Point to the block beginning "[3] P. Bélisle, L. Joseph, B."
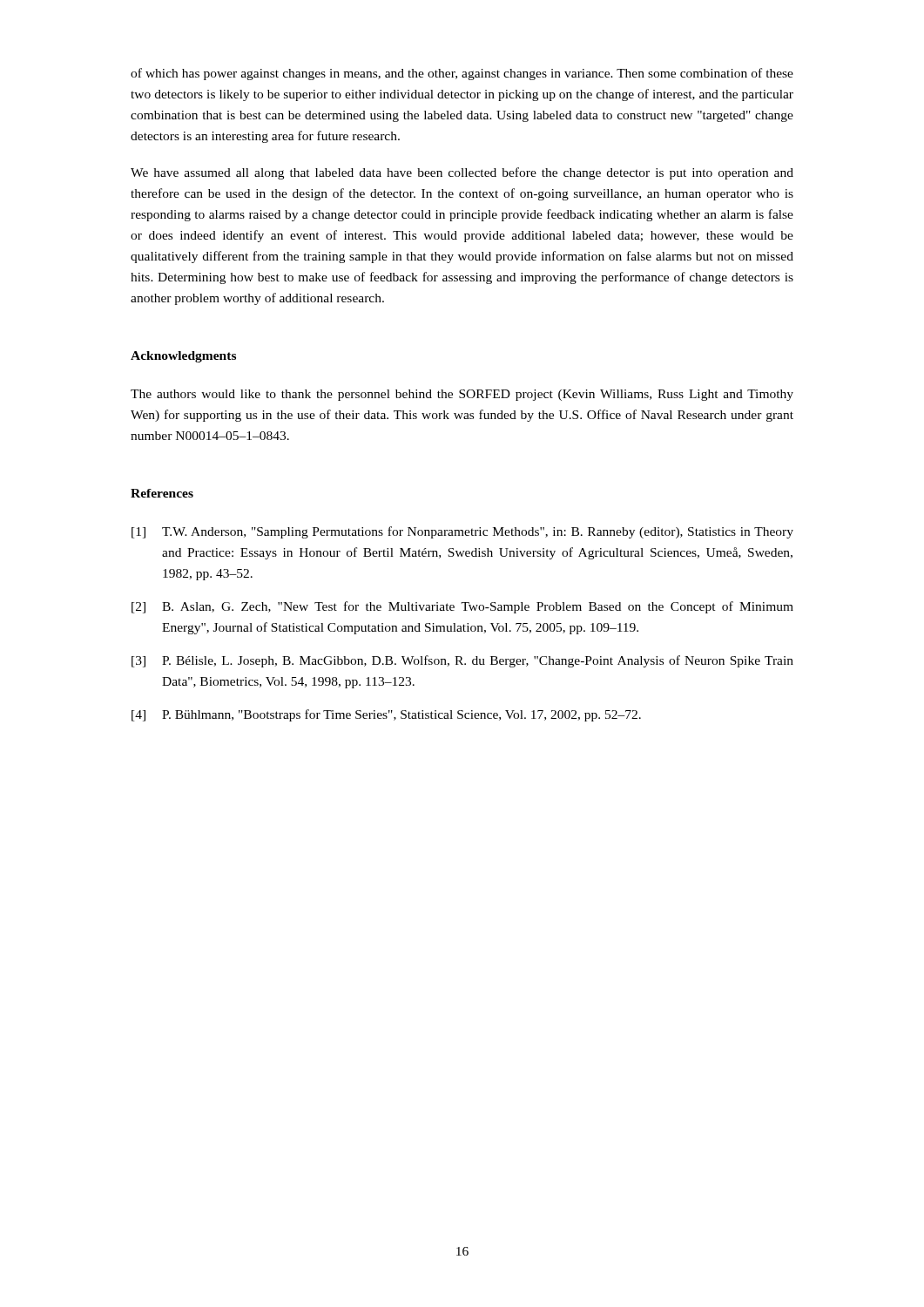 point(462,671)
